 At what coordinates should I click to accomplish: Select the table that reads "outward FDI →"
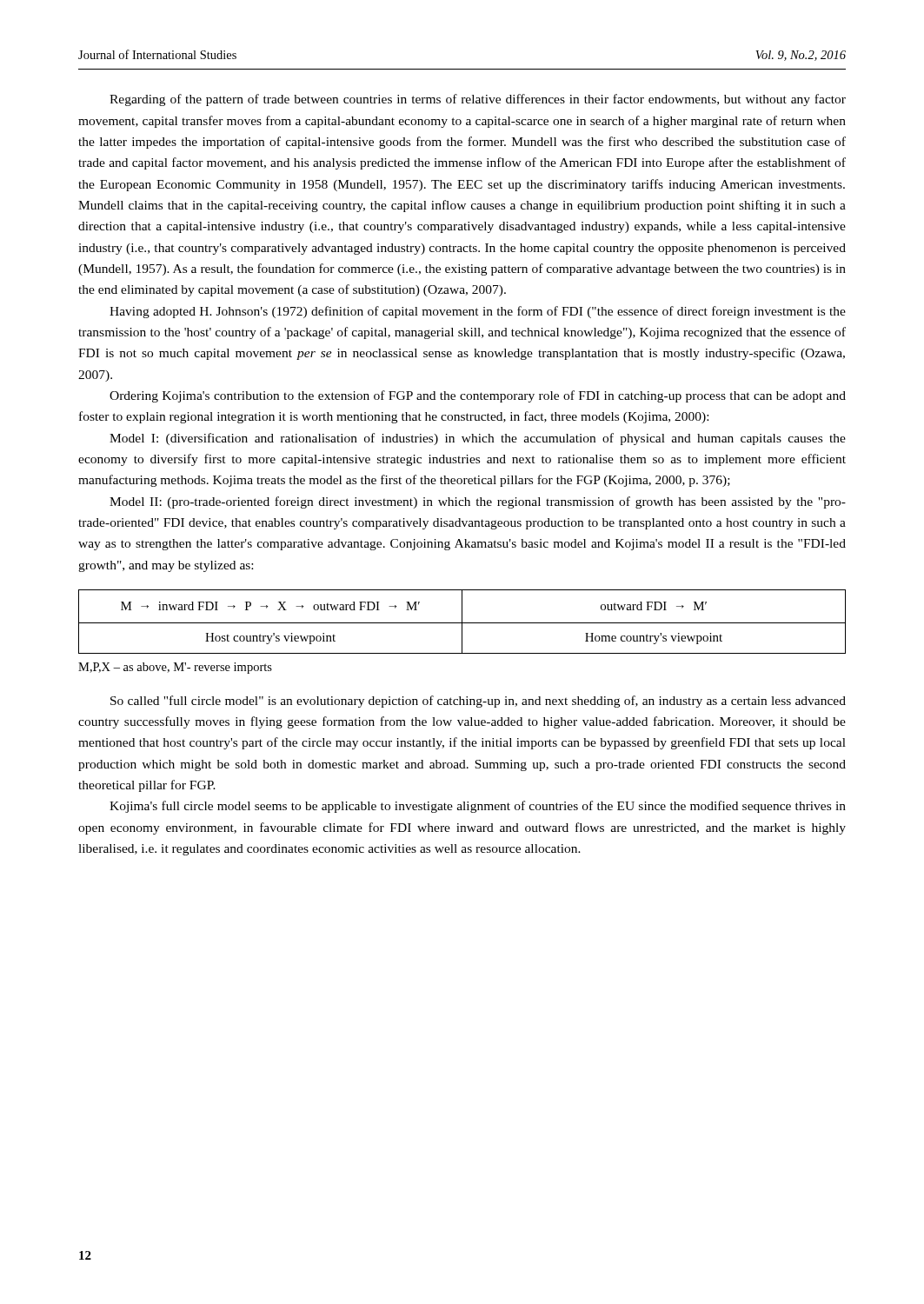tap(462, 621)
